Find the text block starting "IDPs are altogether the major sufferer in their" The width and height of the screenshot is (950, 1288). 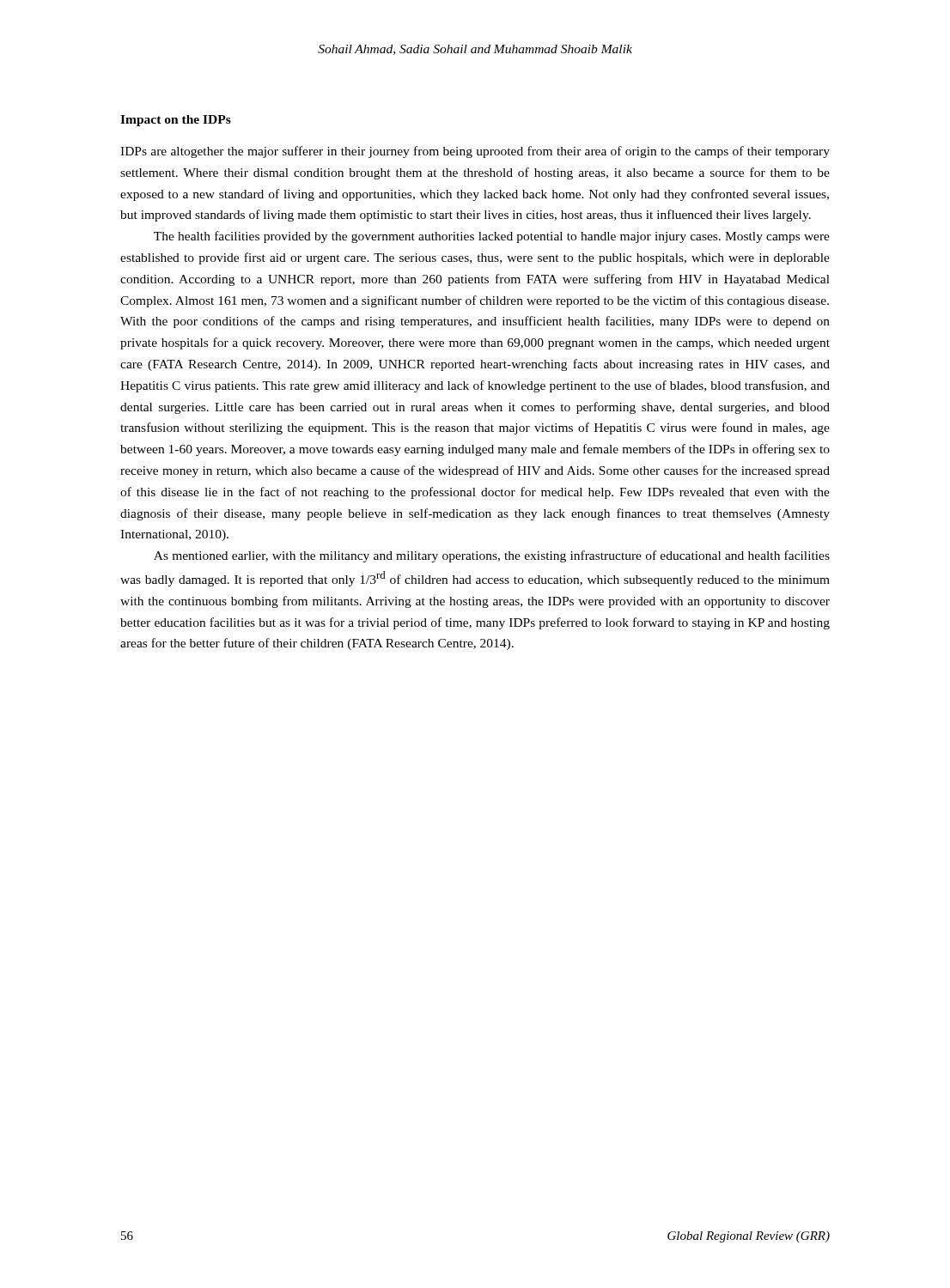(x=475, y=398)
